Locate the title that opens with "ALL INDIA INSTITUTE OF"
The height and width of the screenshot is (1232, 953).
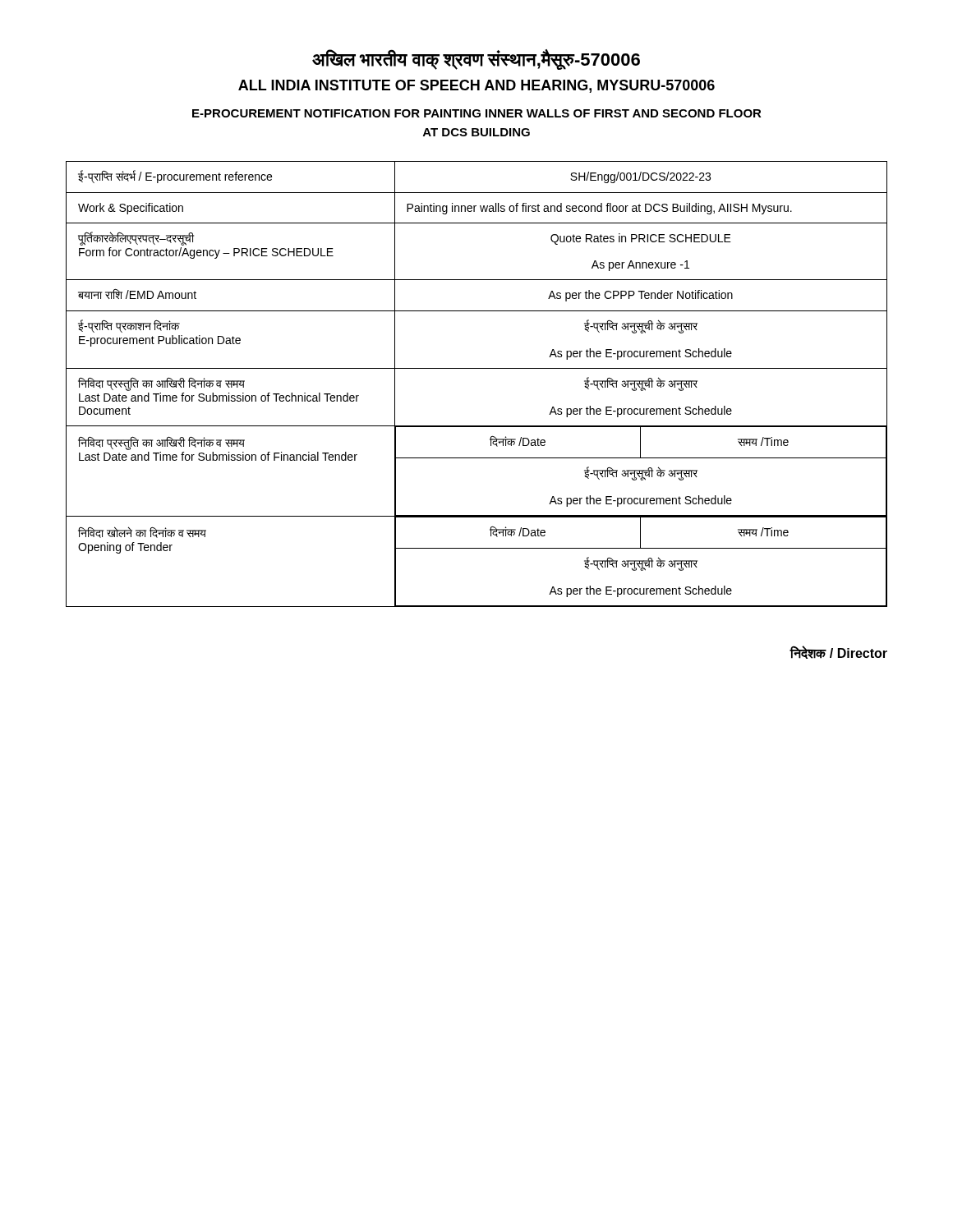(x=476, y=85)
